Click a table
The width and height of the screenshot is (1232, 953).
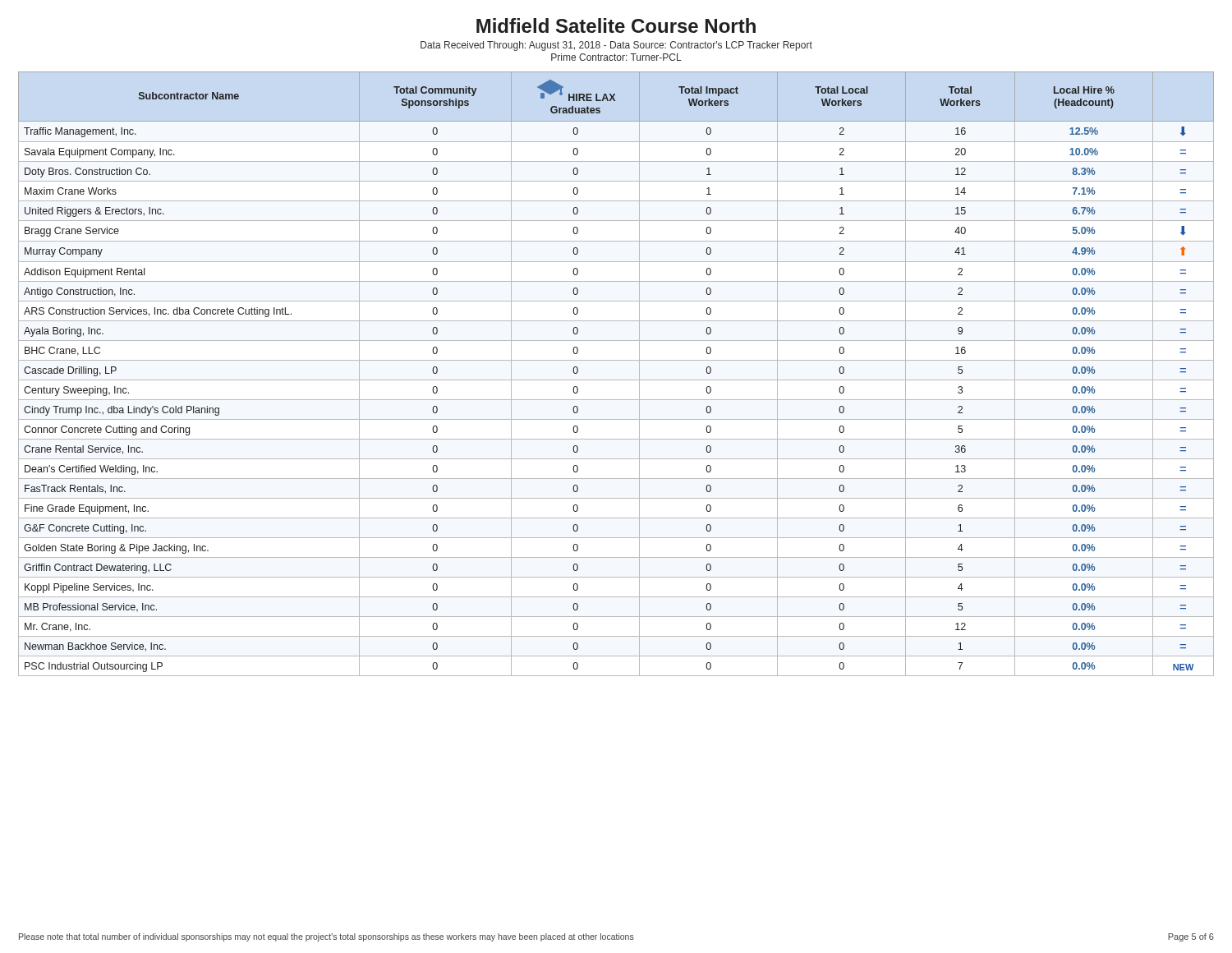click(616, 374)
